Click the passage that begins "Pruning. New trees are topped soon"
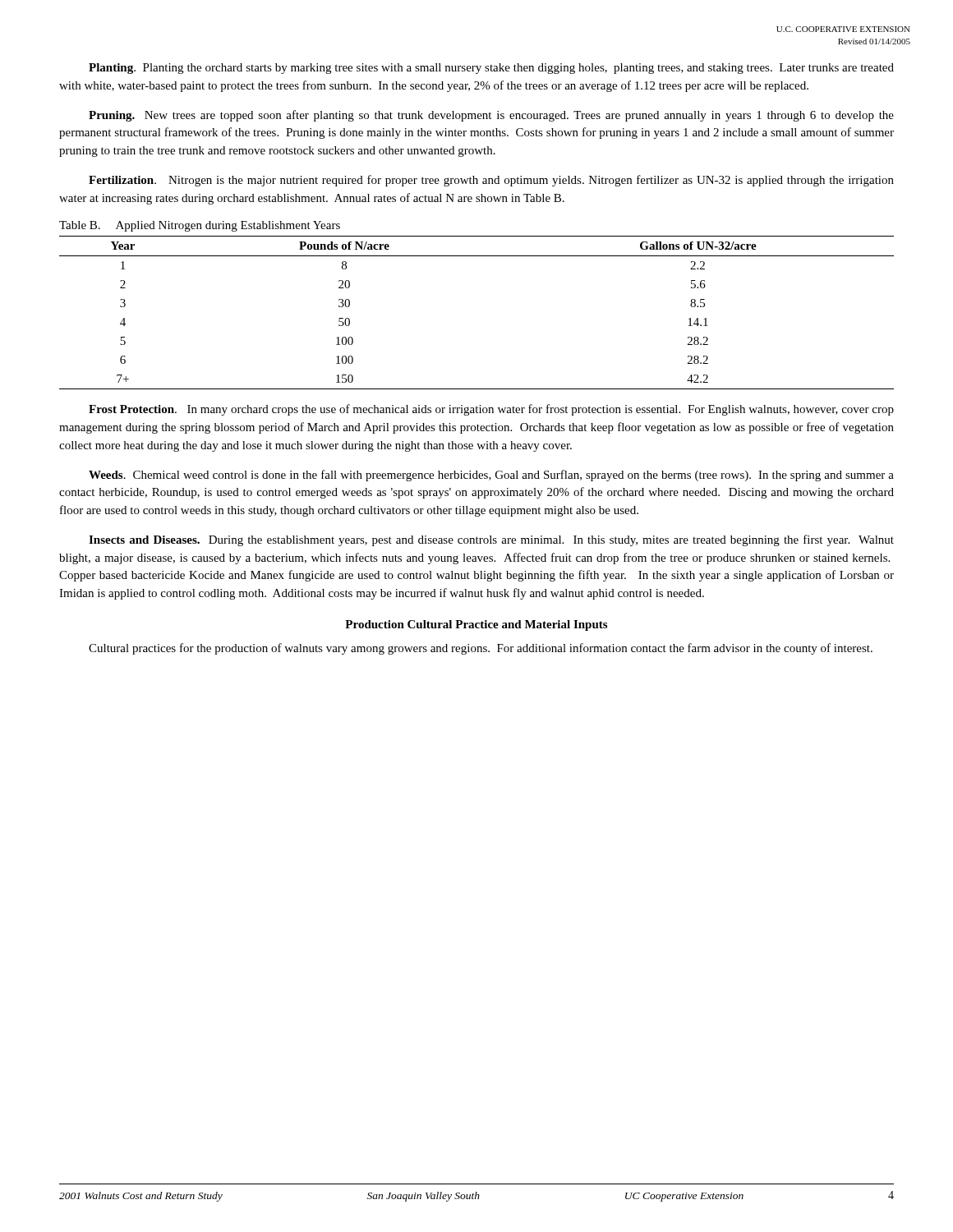The width and height of the screenshot is (953, 1232). tap(476, 133)
